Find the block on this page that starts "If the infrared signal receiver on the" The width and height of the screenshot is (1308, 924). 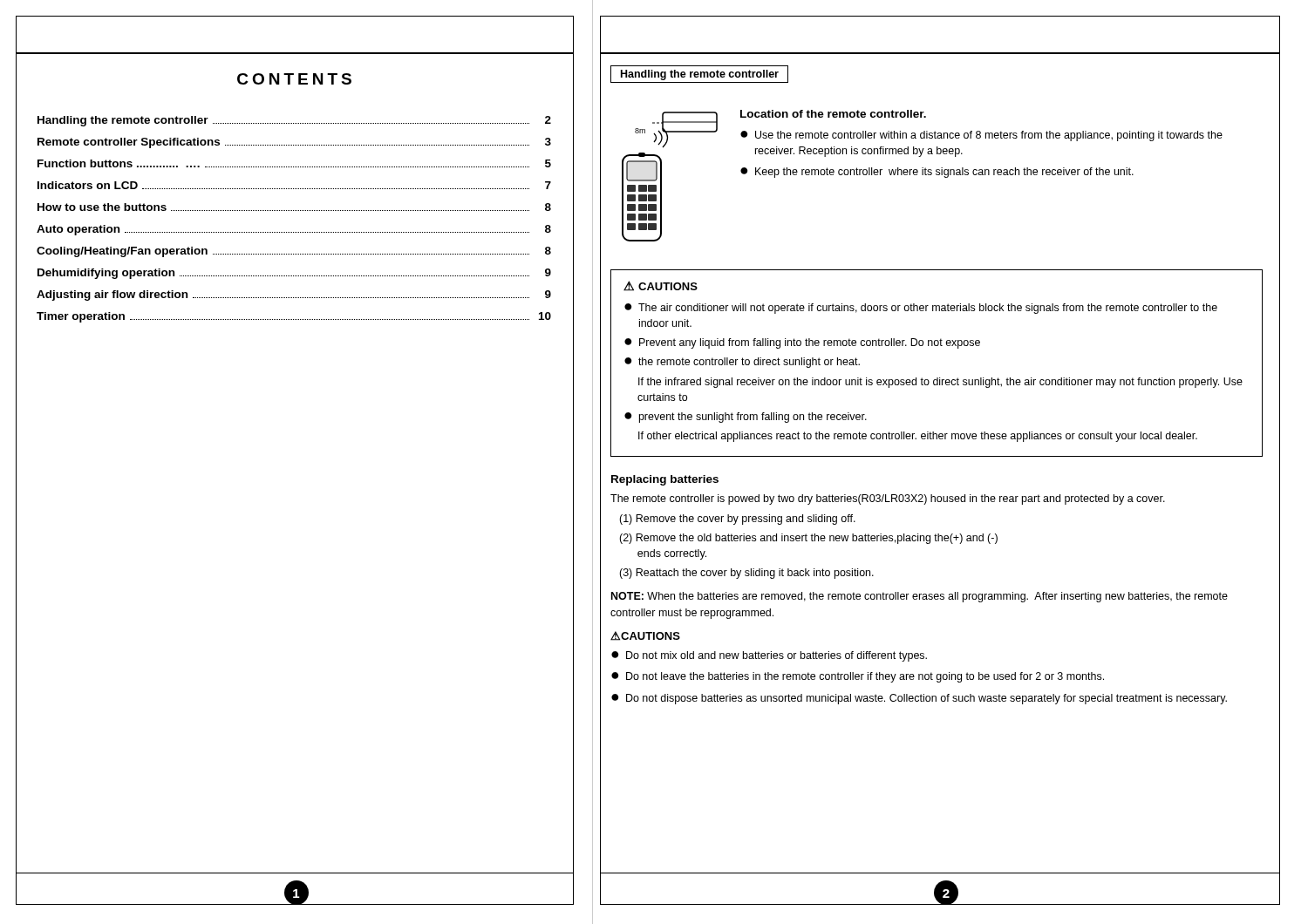[943, 389]
